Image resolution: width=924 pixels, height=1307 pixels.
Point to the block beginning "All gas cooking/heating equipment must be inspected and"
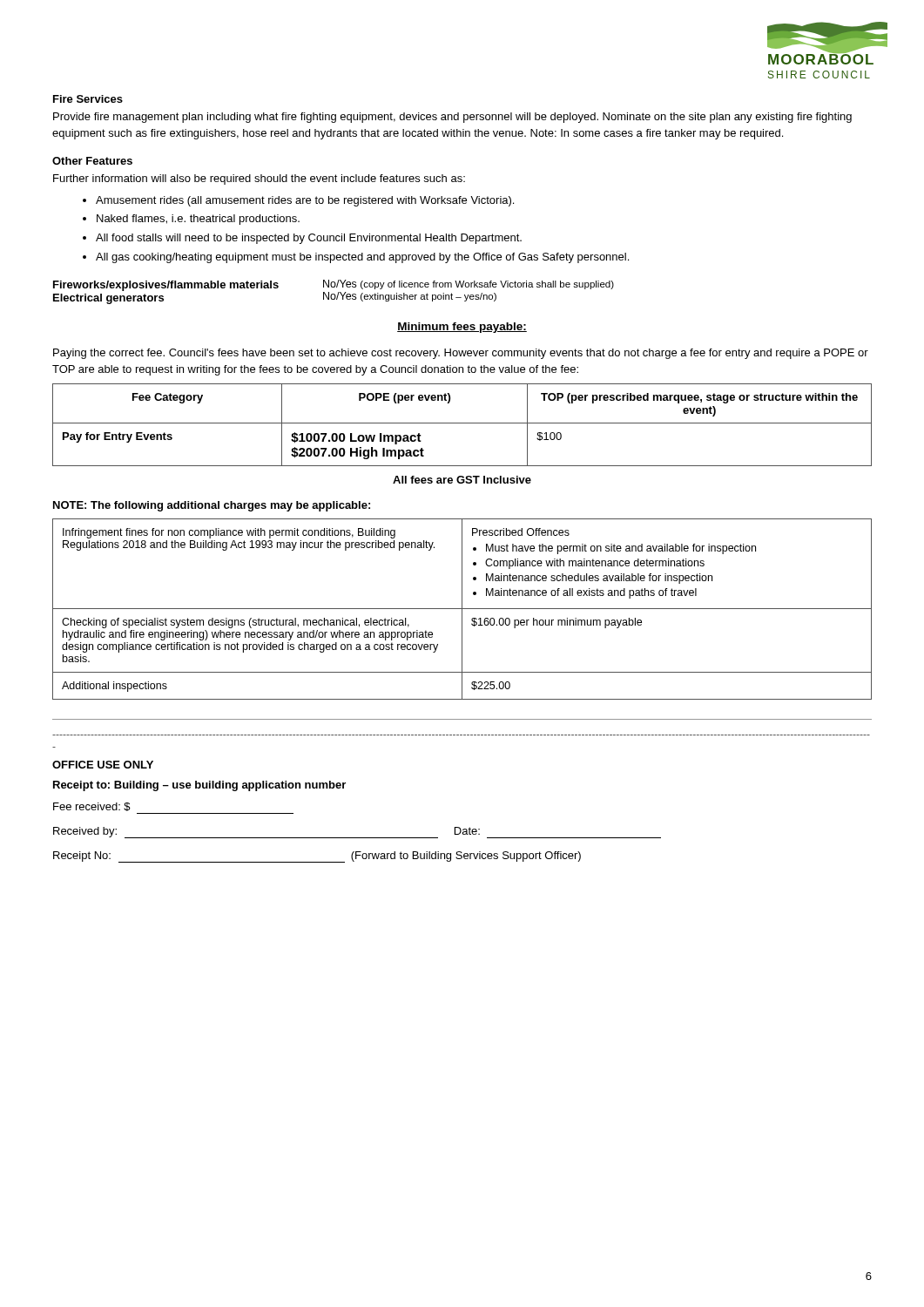[x=363, y=257]
